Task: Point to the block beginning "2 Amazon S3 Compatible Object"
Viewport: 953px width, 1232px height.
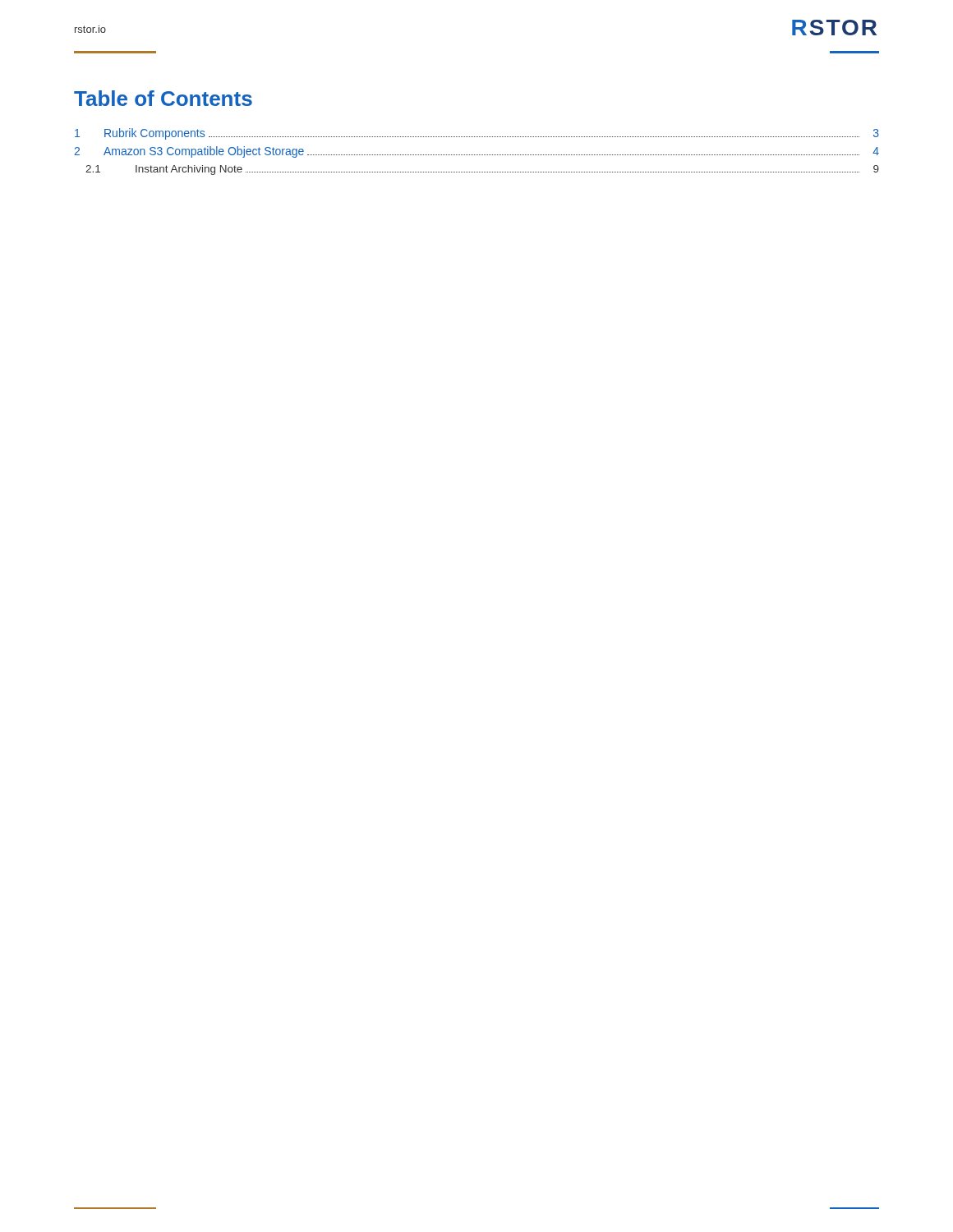Action: pos(476,151)
